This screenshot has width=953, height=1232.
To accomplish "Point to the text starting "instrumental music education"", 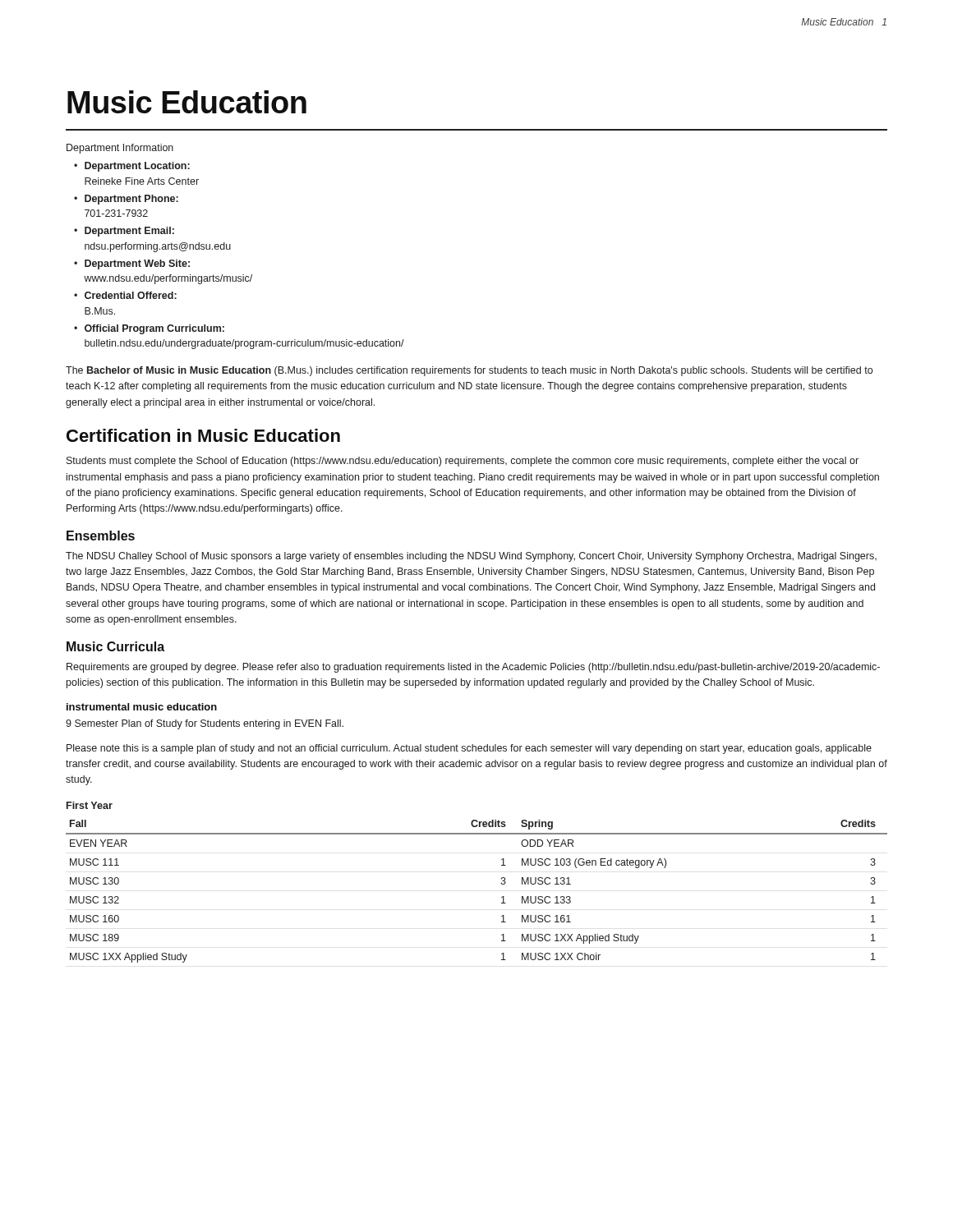I will (142, 707).
